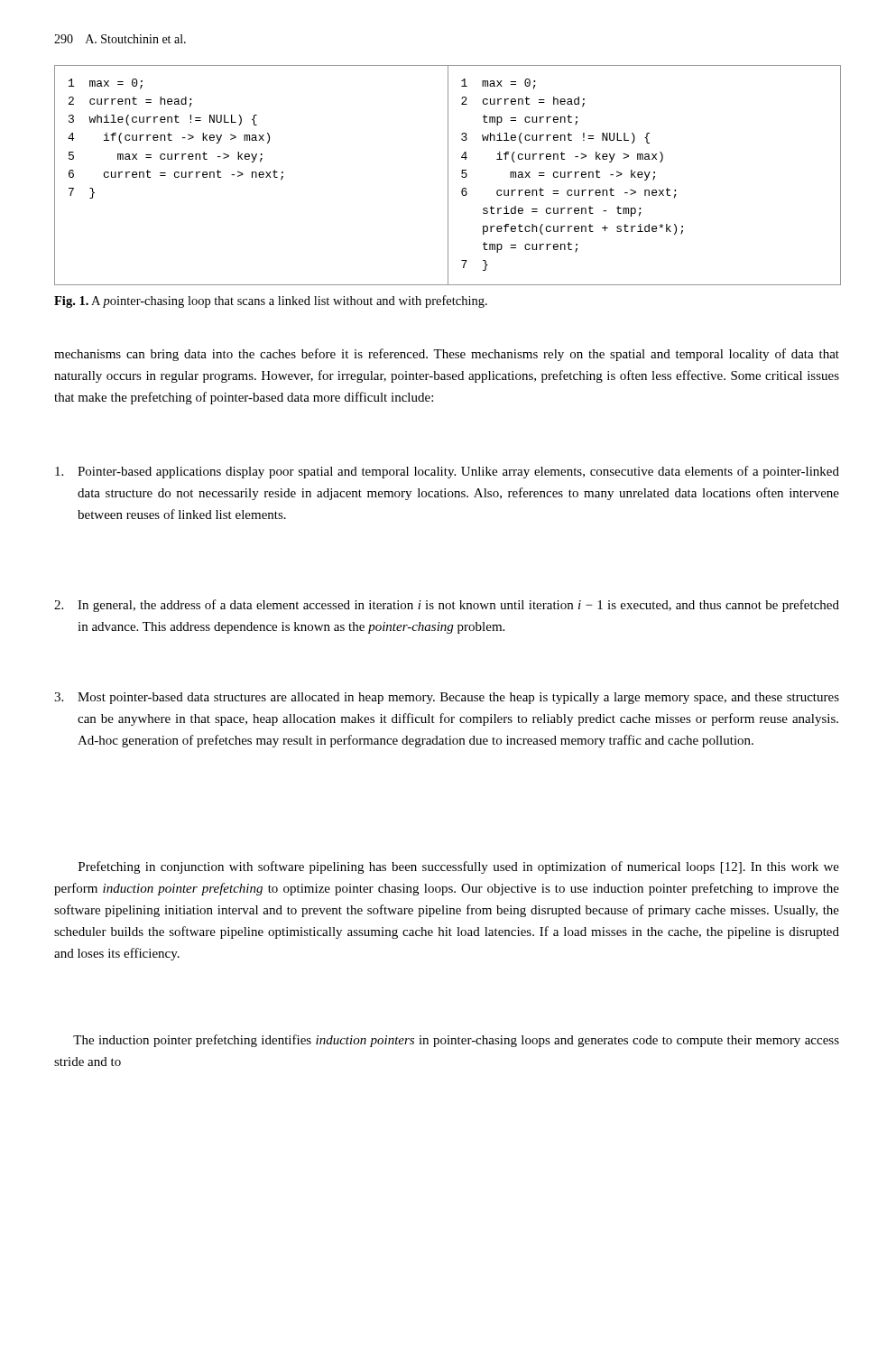Image resolution: width=896 pixels, height=1354 pixels.
Task: Select the list item with the text "2. In general, the address of a"
Action: 447,616
